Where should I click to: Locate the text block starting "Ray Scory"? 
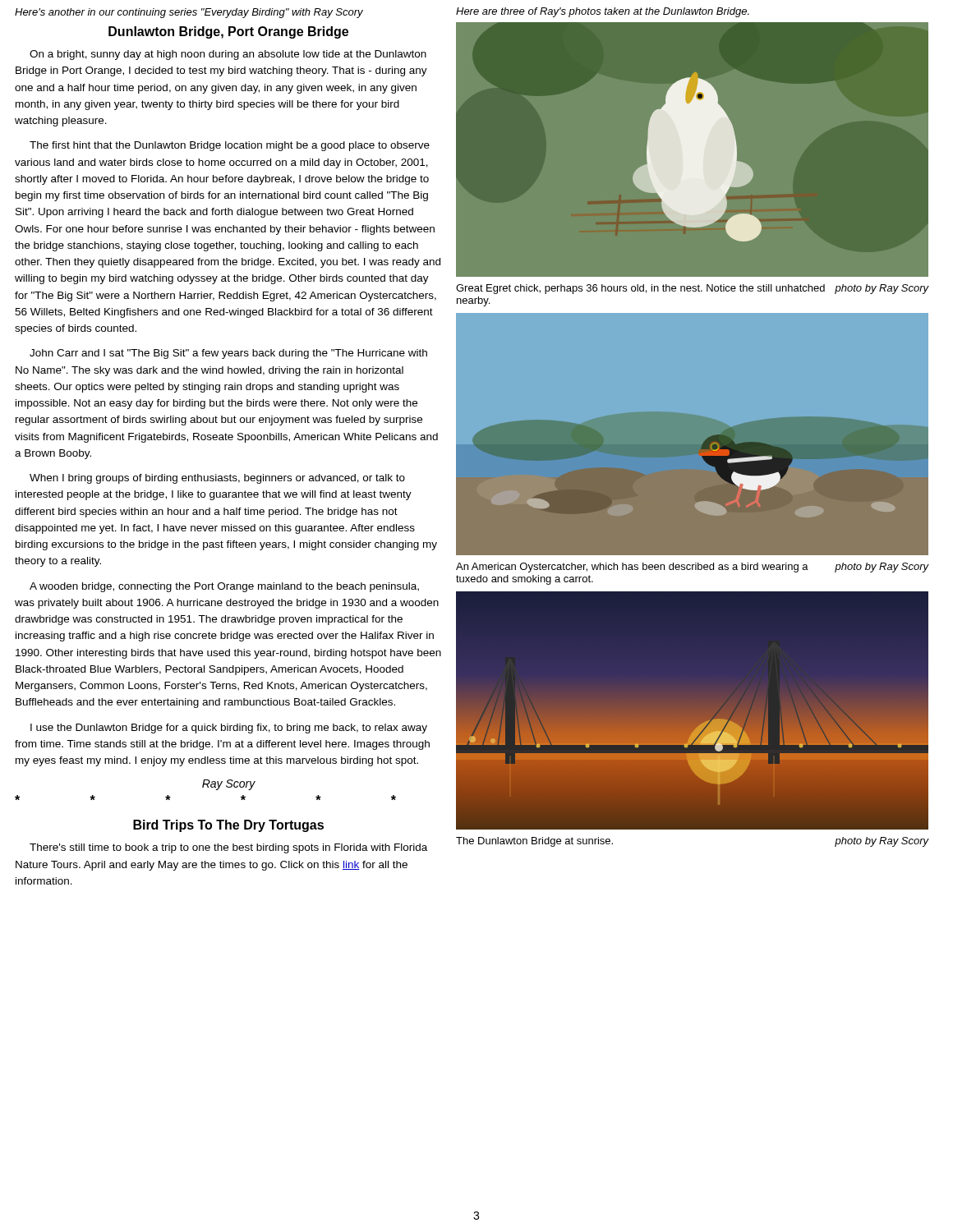pyautogui.click(x=228, y=784)
